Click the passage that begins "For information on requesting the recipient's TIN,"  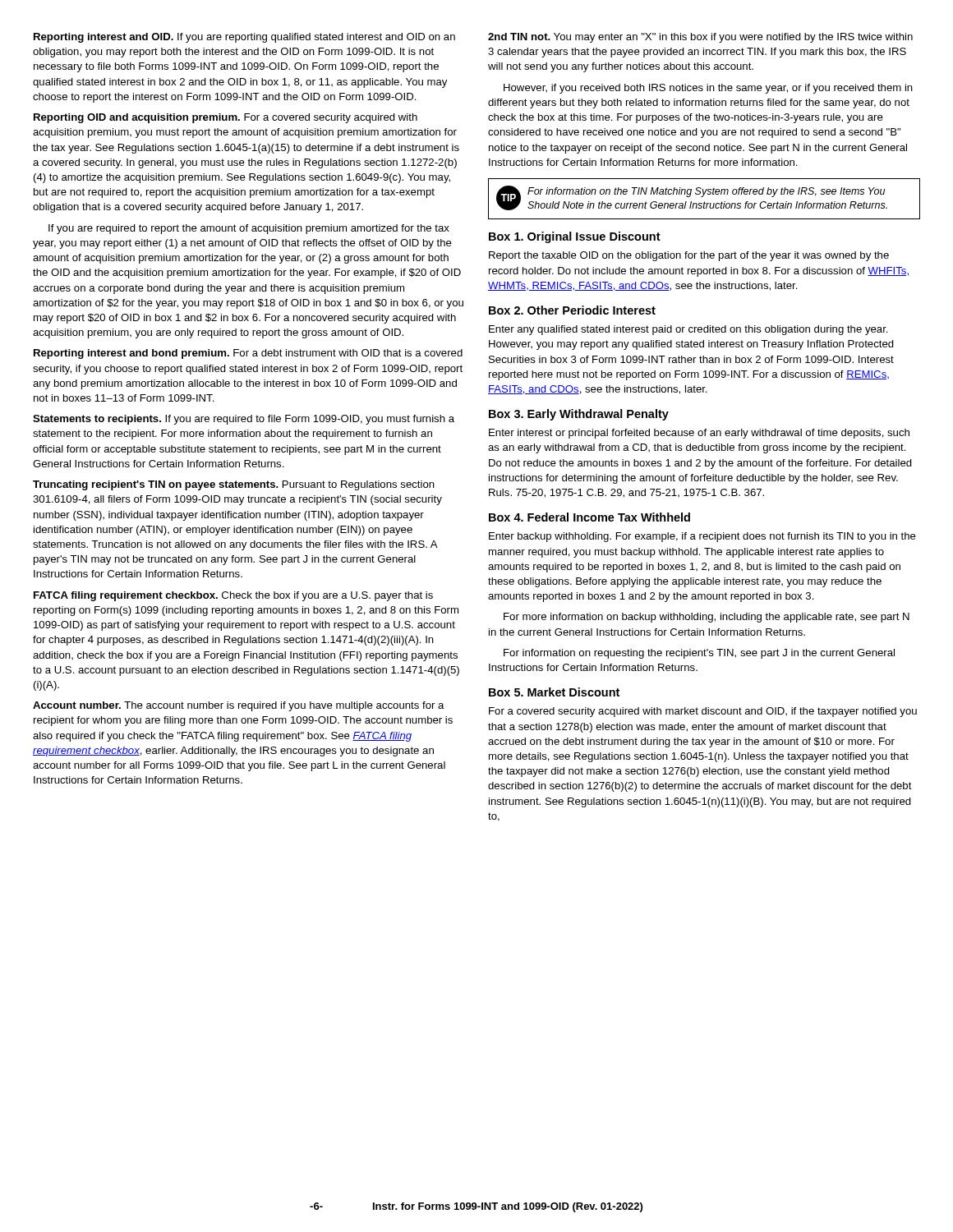pos(704,660)
